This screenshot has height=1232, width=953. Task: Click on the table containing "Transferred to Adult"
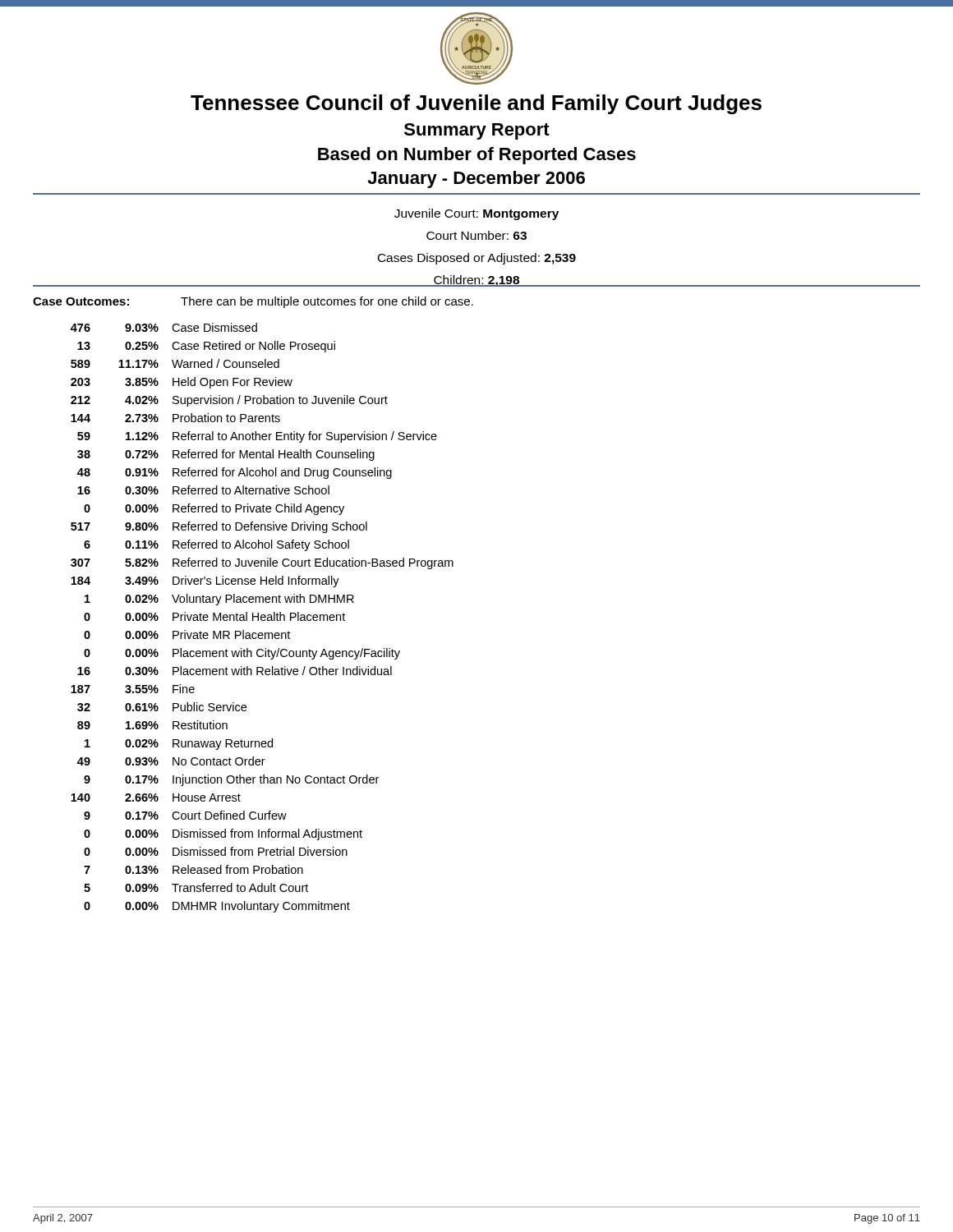476,617
